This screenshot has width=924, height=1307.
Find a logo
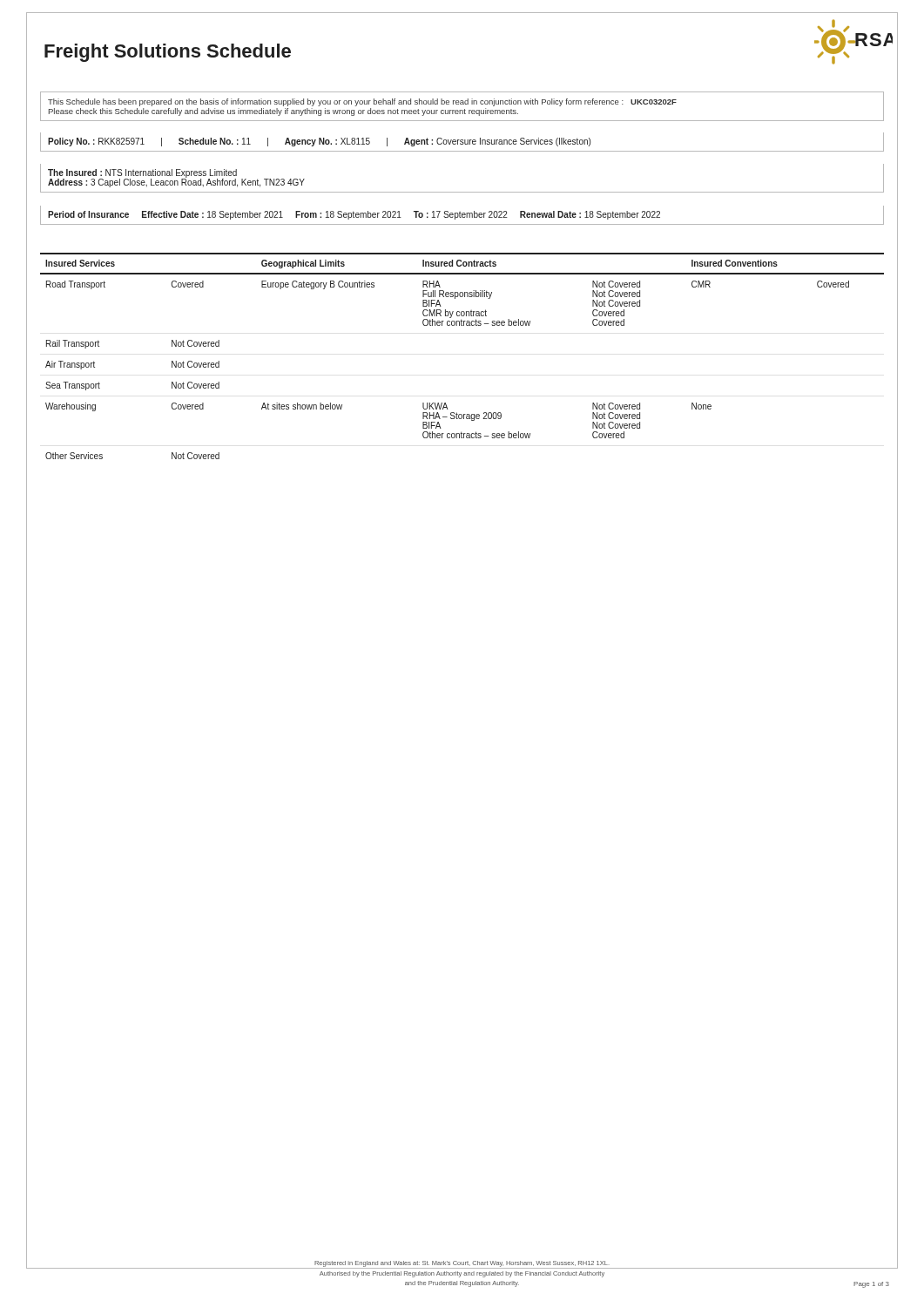pyautogui.click(x=853, y=43)
